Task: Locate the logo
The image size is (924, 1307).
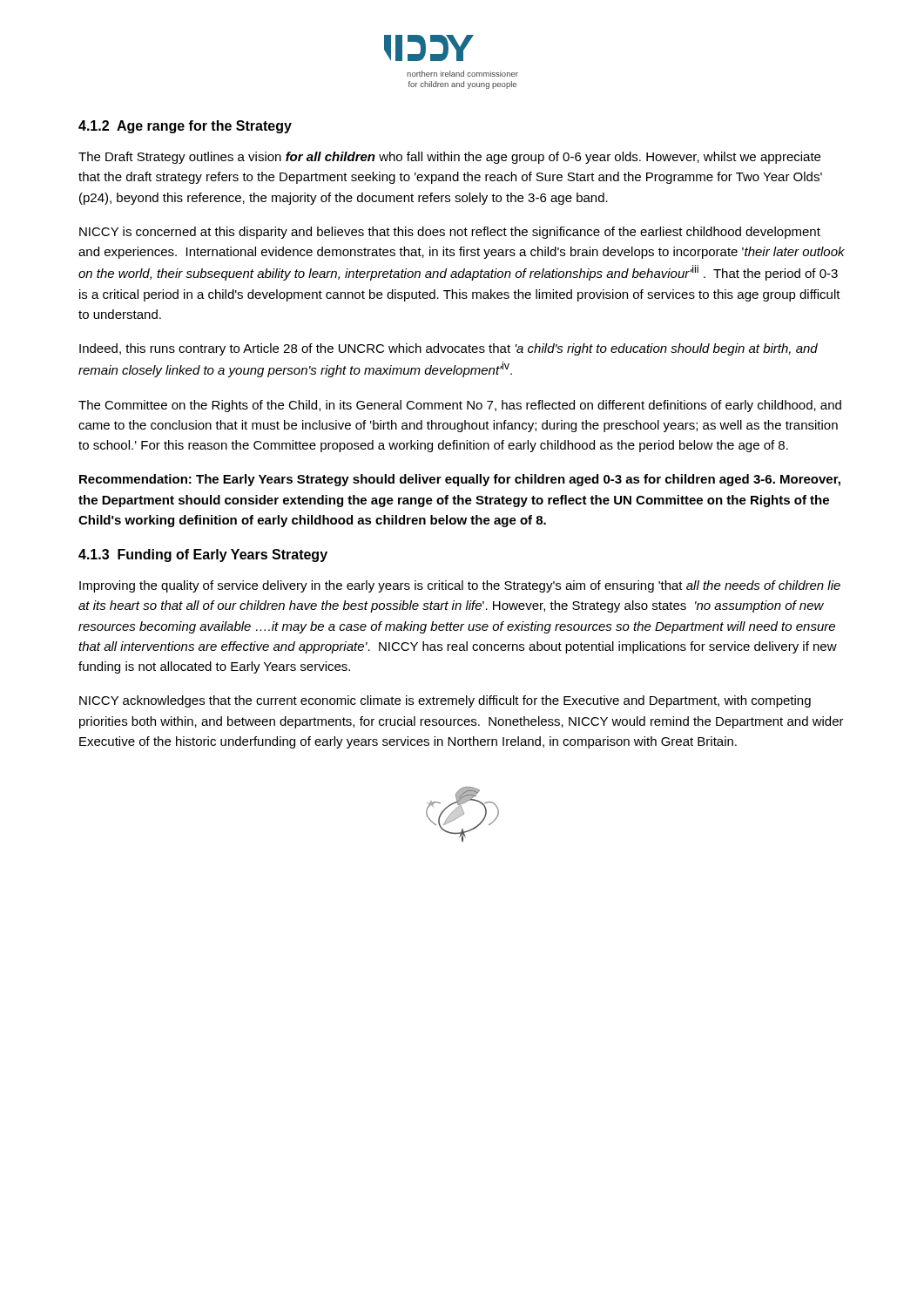Action: tap(462, 56)
